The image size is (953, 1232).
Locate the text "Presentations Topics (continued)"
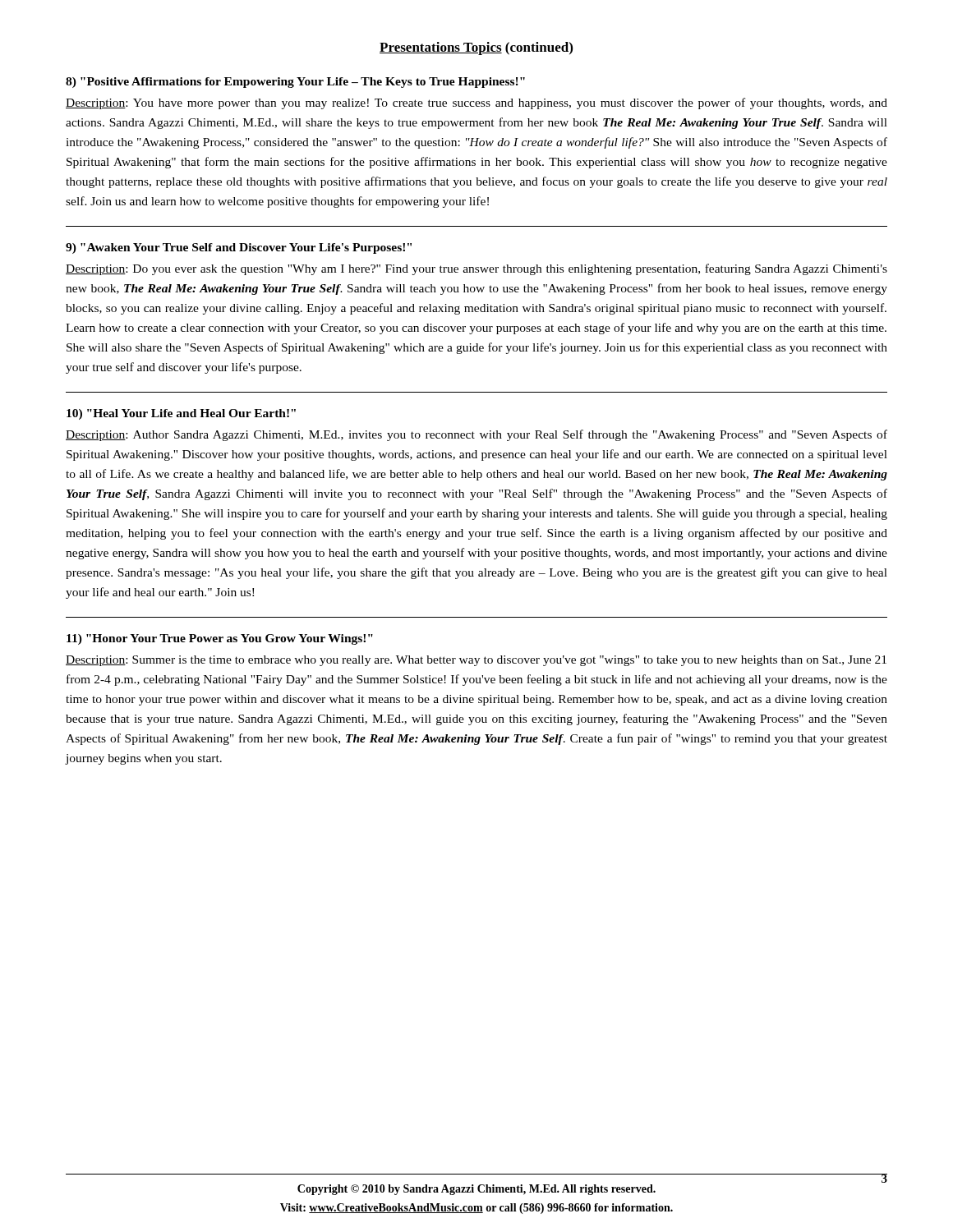476,47
